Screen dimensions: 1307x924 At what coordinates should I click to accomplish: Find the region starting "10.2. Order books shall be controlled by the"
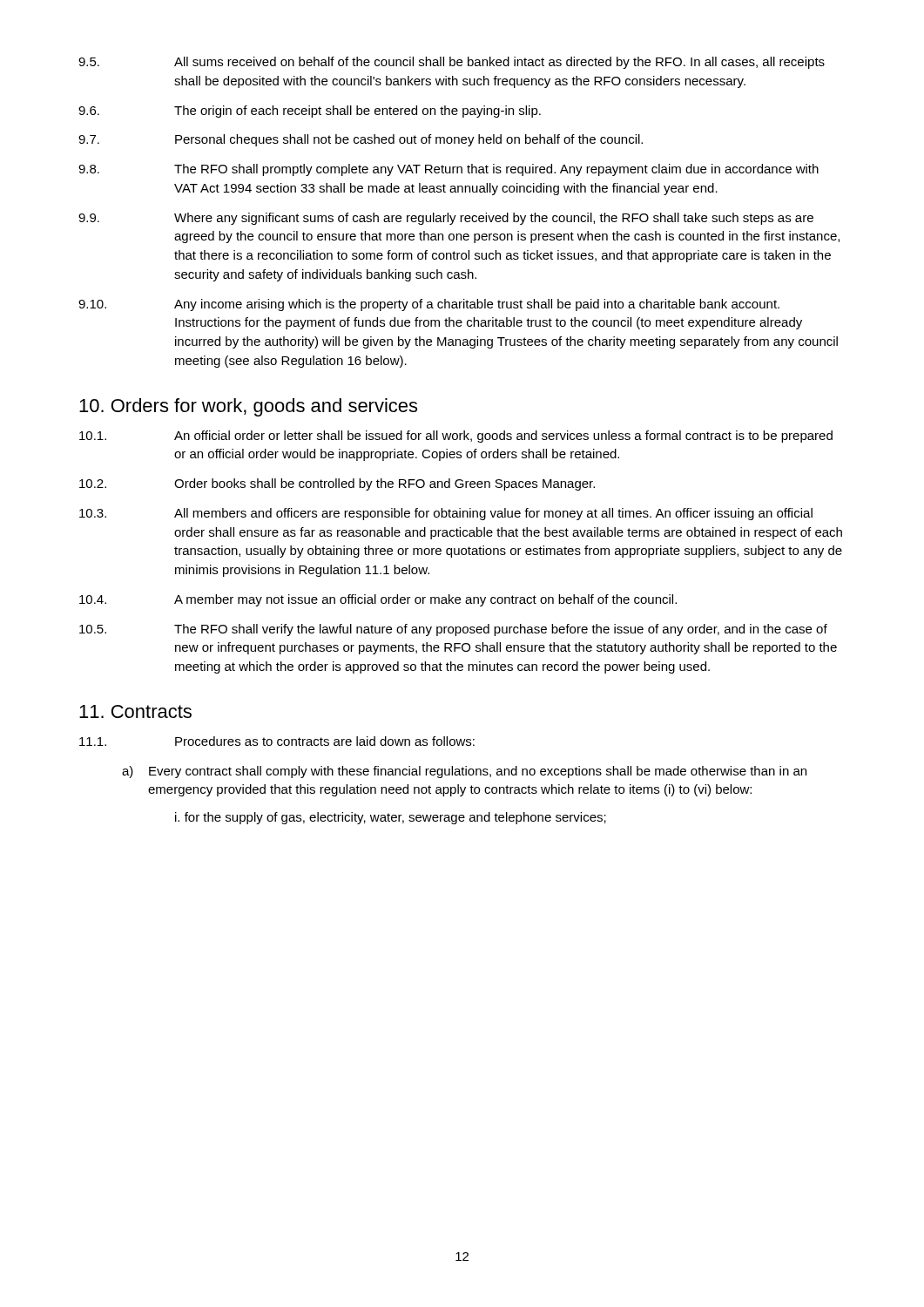[462, 484]
